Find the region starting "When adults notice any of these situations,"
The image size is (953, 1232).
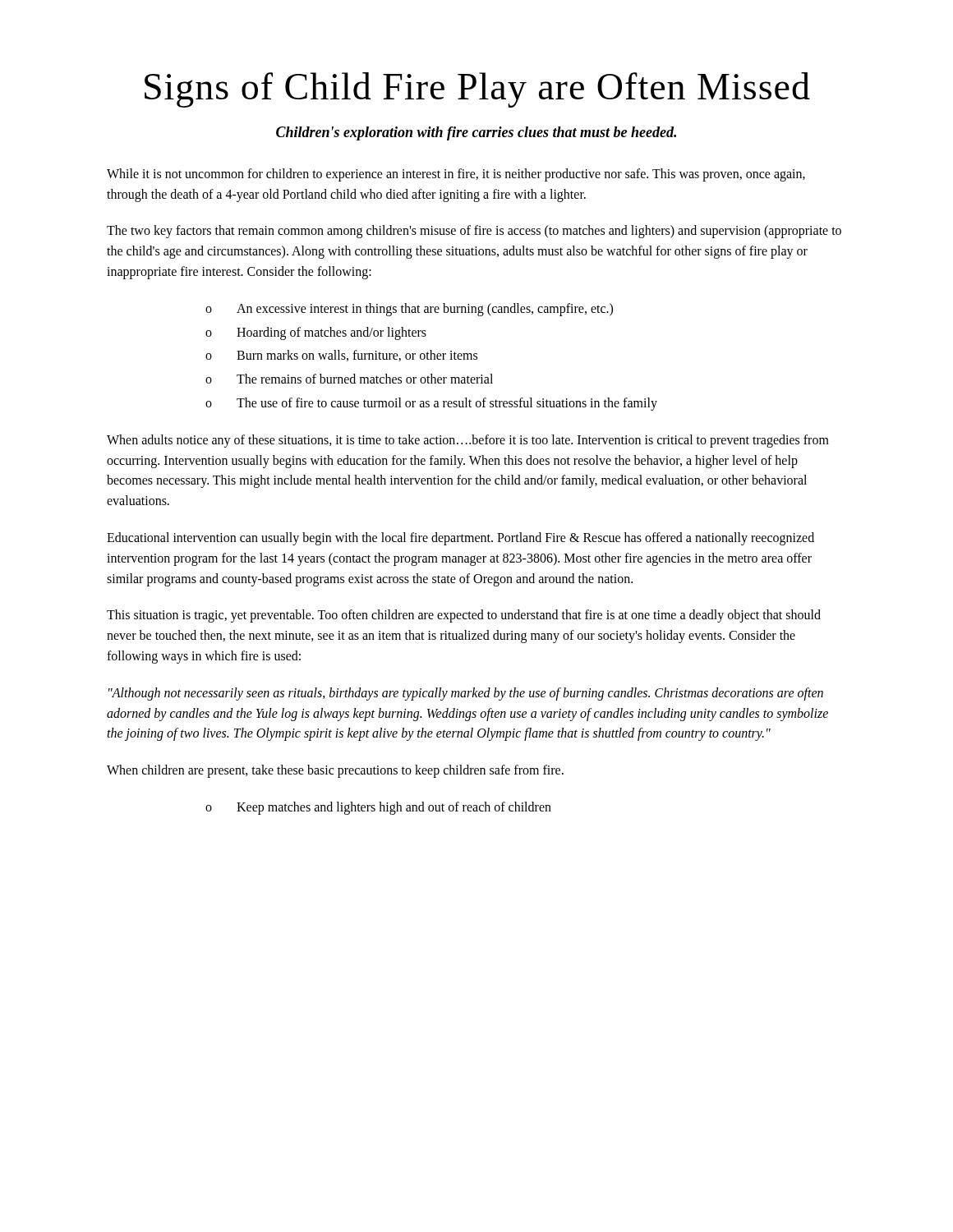(468, 470)
